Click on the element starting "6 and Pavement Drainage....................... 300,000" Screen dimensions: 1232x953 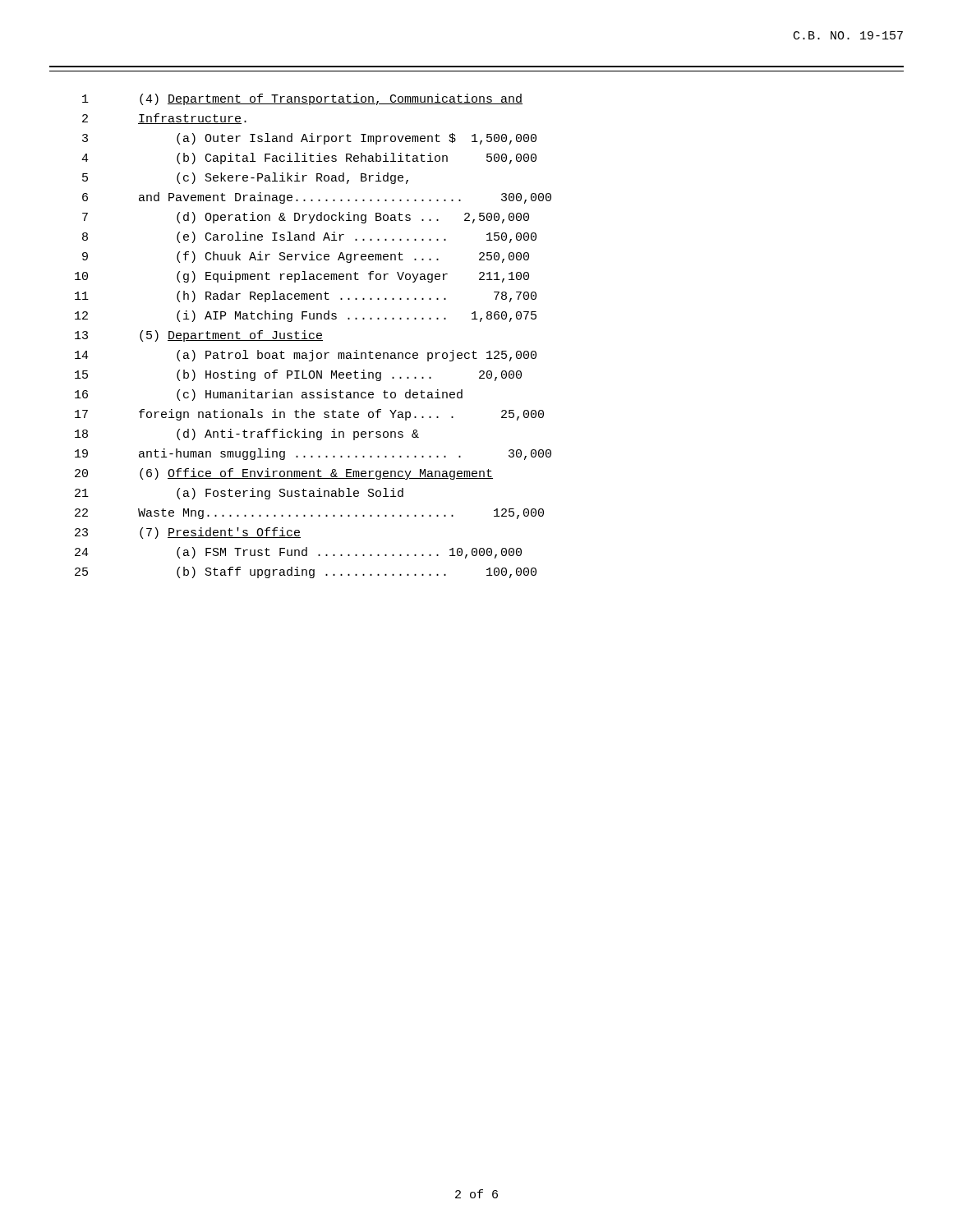(x=301, y=199)
